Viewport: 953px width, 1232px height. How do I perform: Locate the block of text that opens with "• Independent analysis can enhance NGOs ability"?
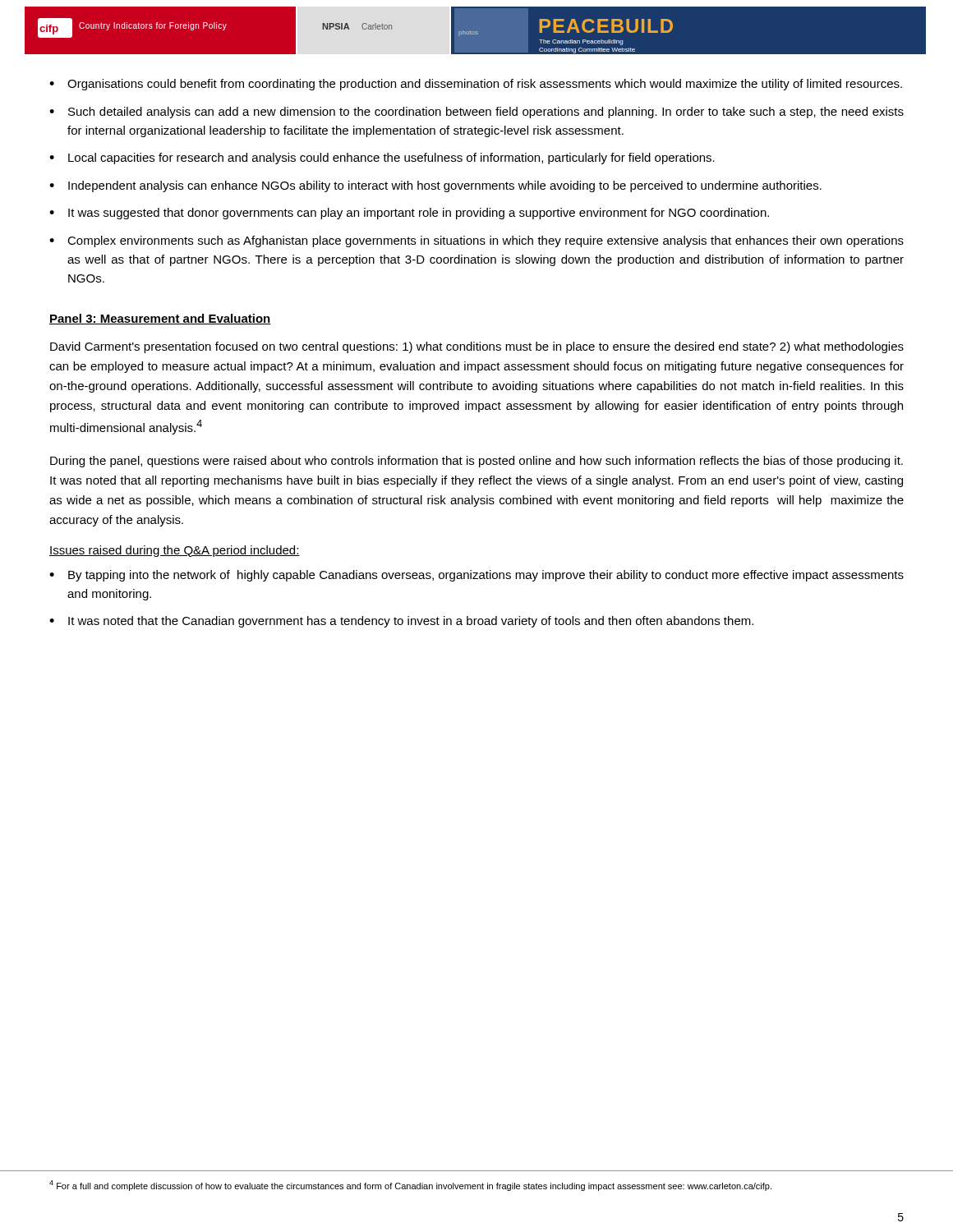(x=436, y=185)
